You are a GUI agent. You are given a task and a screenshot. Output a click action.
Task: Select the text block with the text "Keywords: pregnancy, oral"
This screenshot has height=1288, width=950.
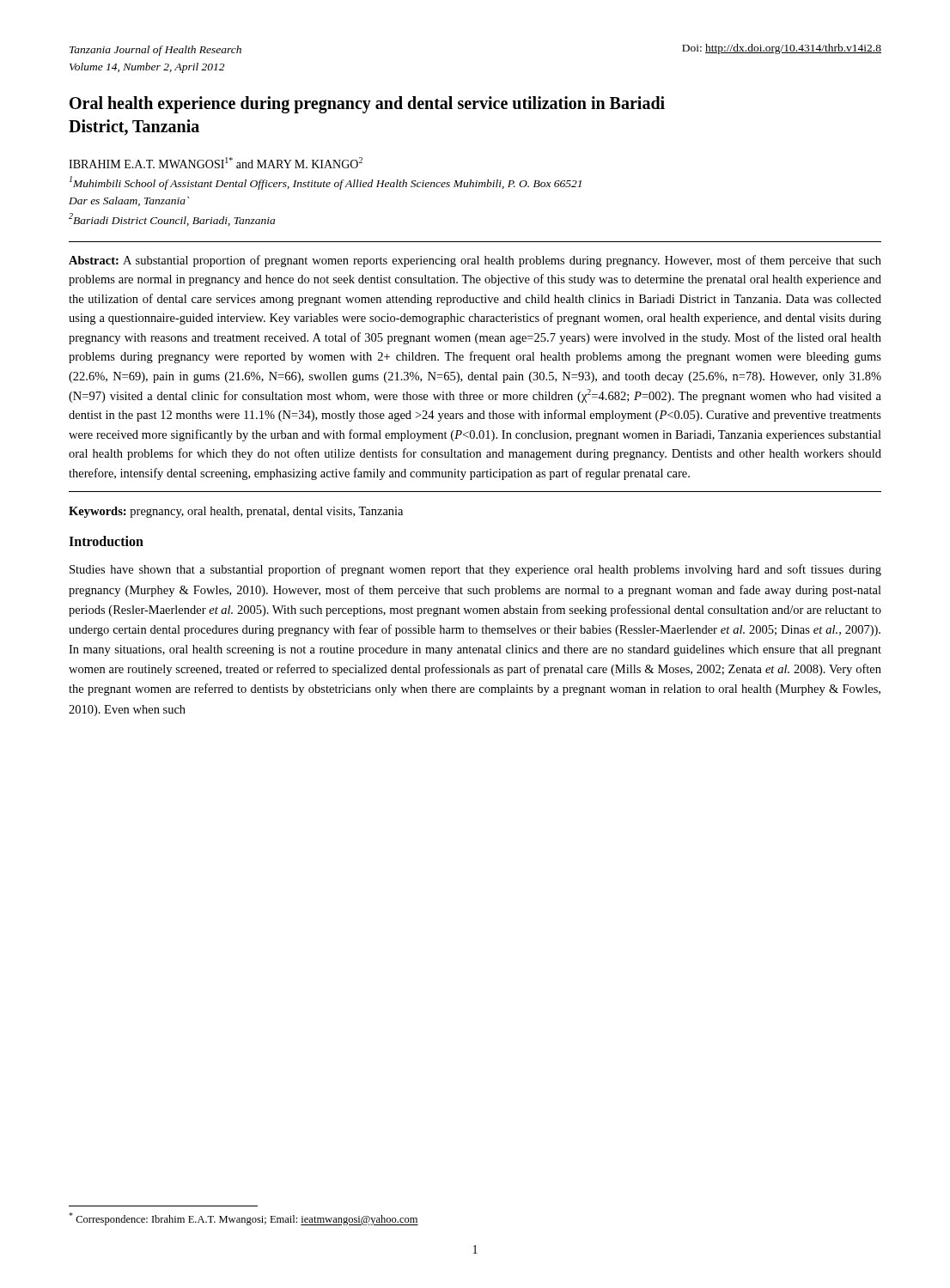pyautogui.click(x=236, y=511)
